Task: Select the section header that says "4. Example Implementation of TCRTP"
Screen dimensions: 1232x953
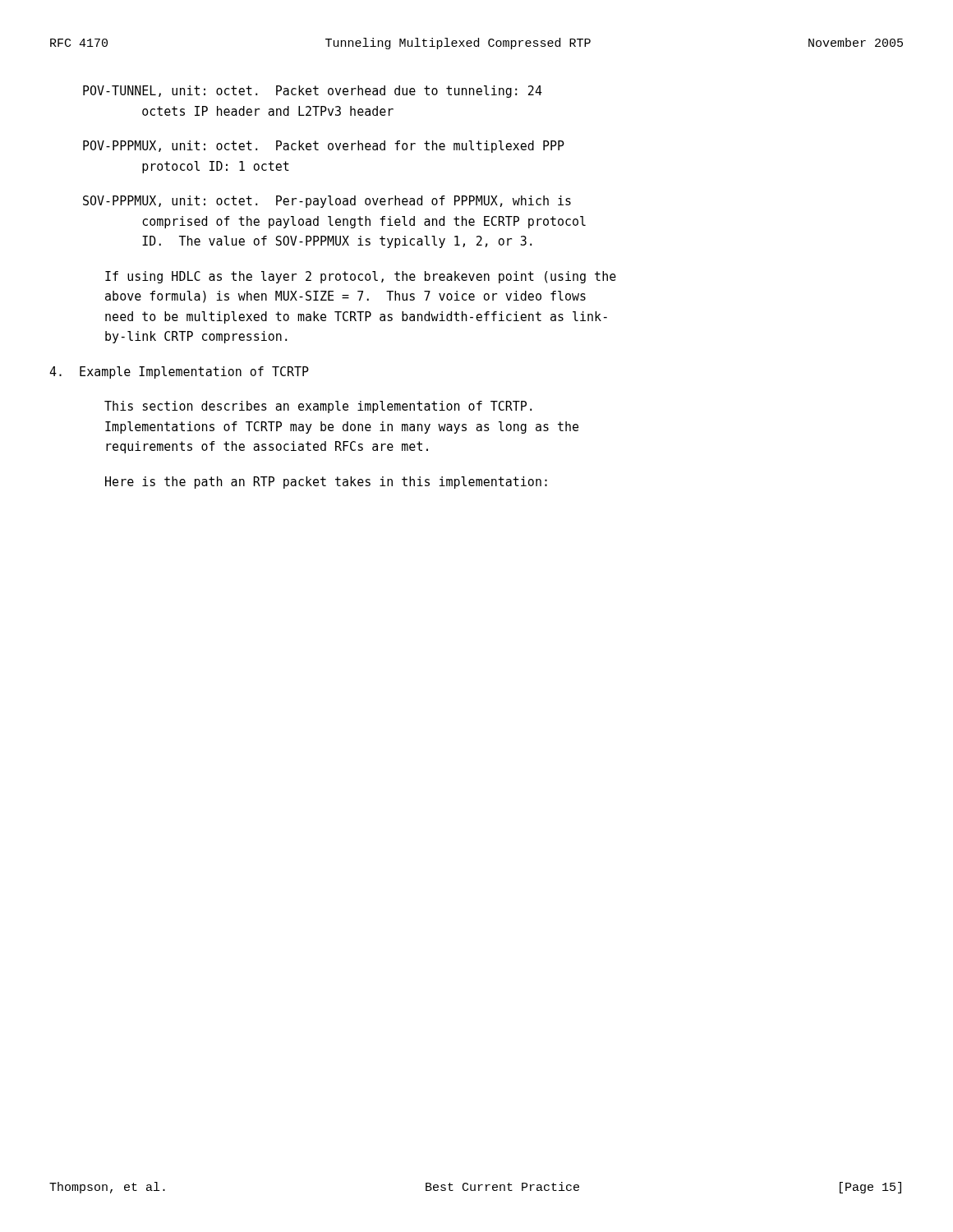Action: pyautogui.click(x=179, y=372)
